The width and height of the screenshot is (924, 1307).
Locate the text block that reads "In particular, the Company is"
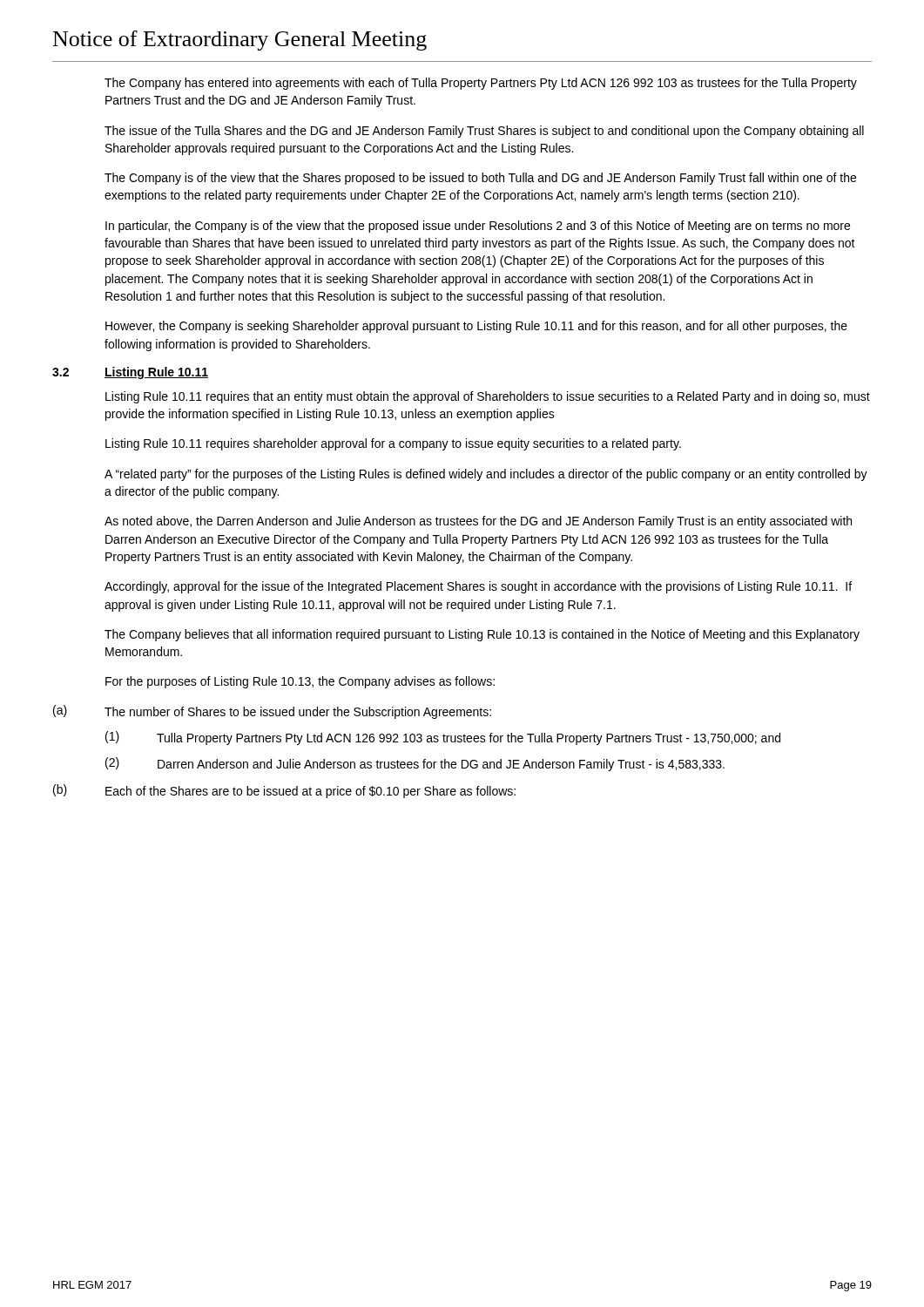[480, 261]
